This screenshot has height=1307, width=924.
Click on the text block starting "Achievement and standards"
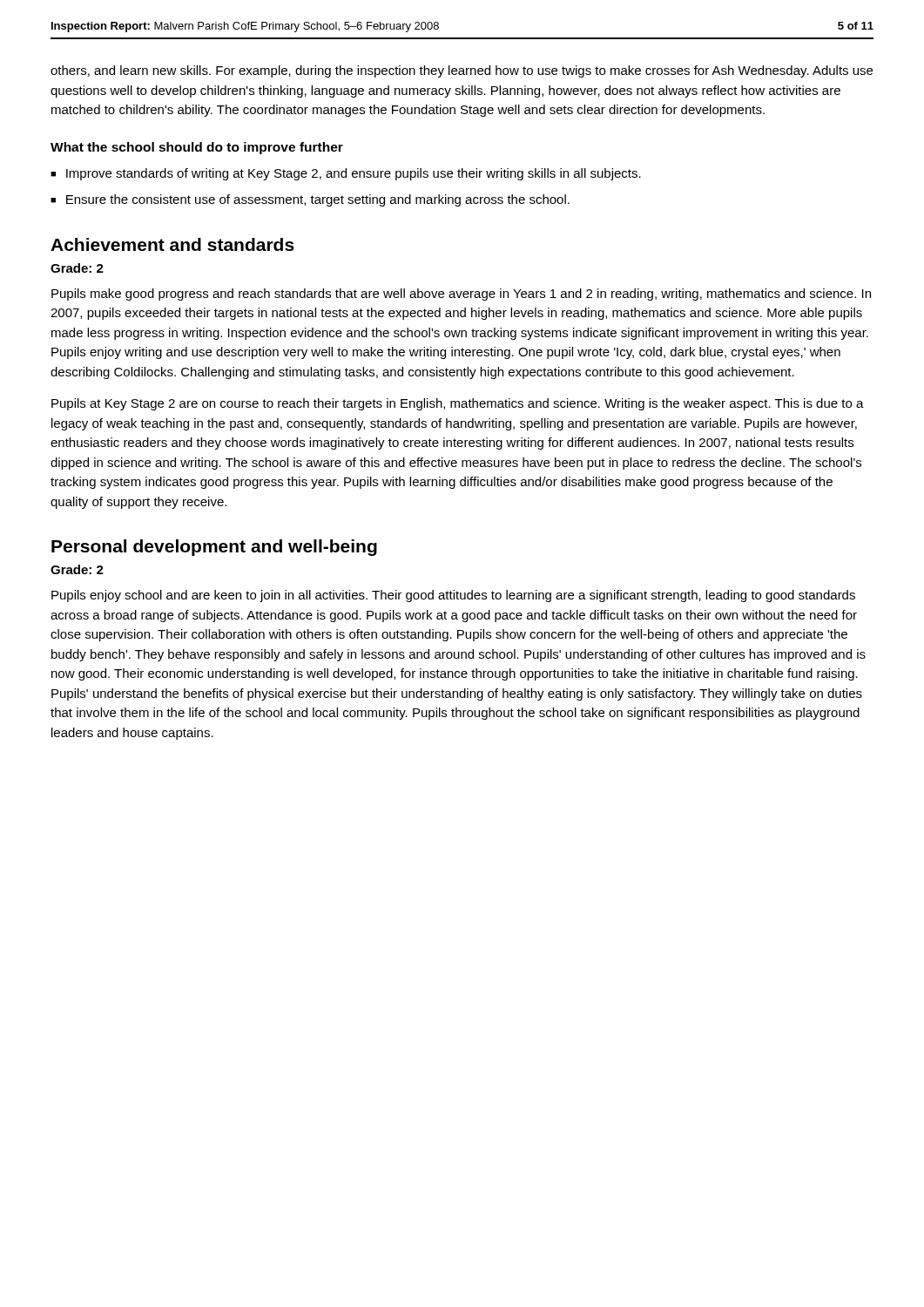click(x=173, y=244)
